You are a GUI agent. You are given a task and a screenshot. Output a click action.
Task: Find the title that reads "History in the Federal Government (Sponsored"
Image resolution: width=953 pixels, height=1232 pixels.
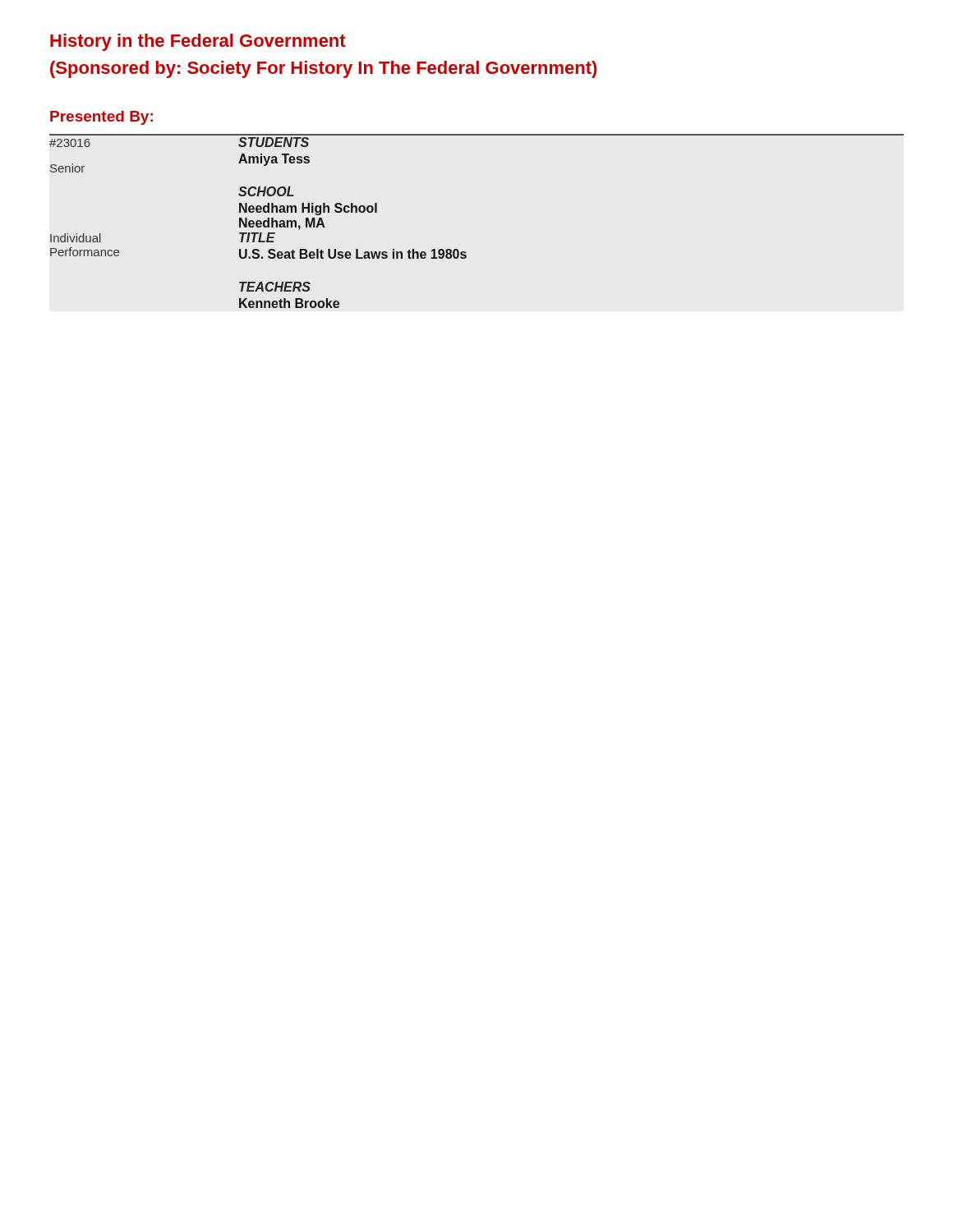[x=476, y=55]
